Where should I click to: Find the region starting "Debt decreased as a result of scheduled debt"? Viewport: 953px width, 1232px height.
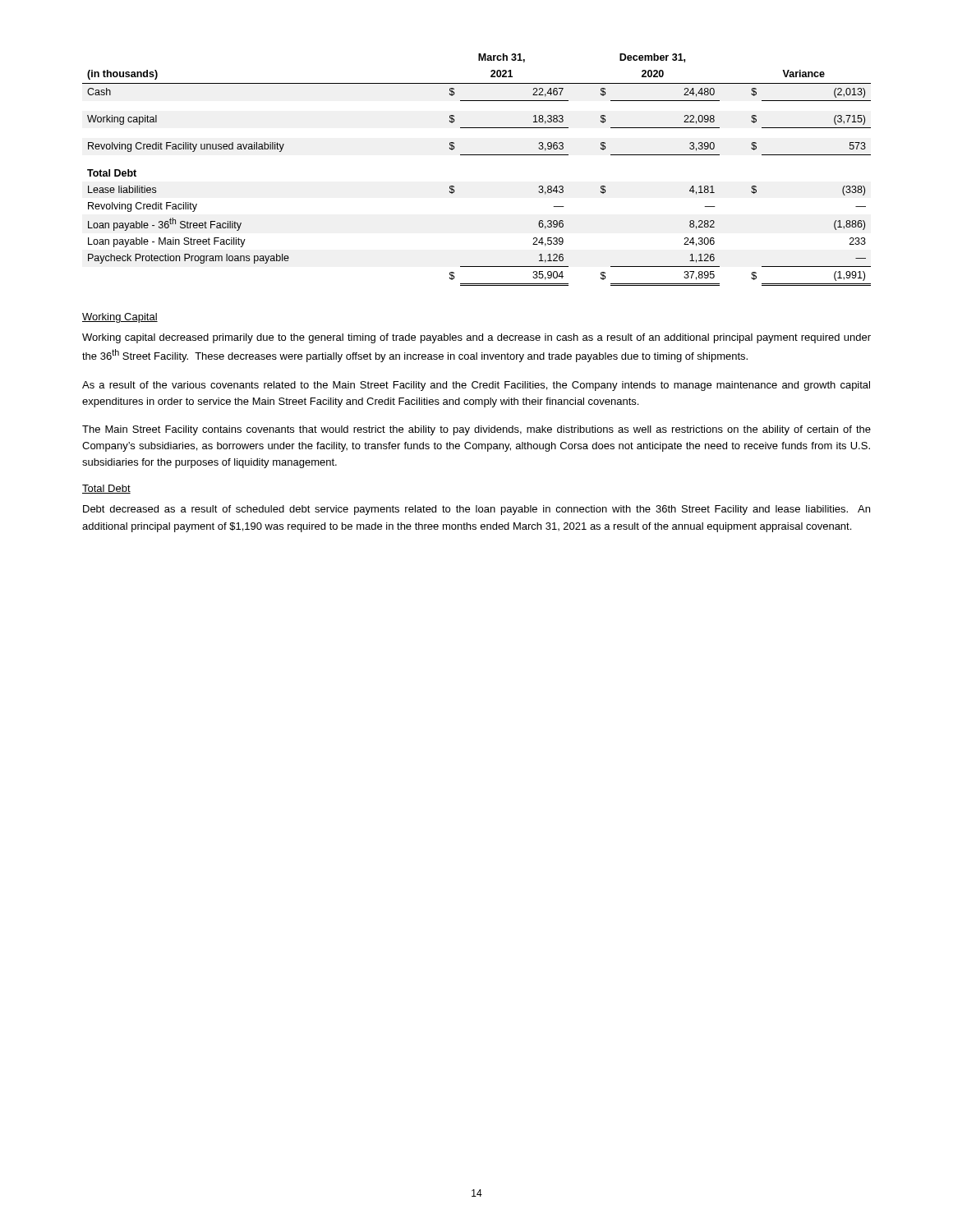coord(476,517)
